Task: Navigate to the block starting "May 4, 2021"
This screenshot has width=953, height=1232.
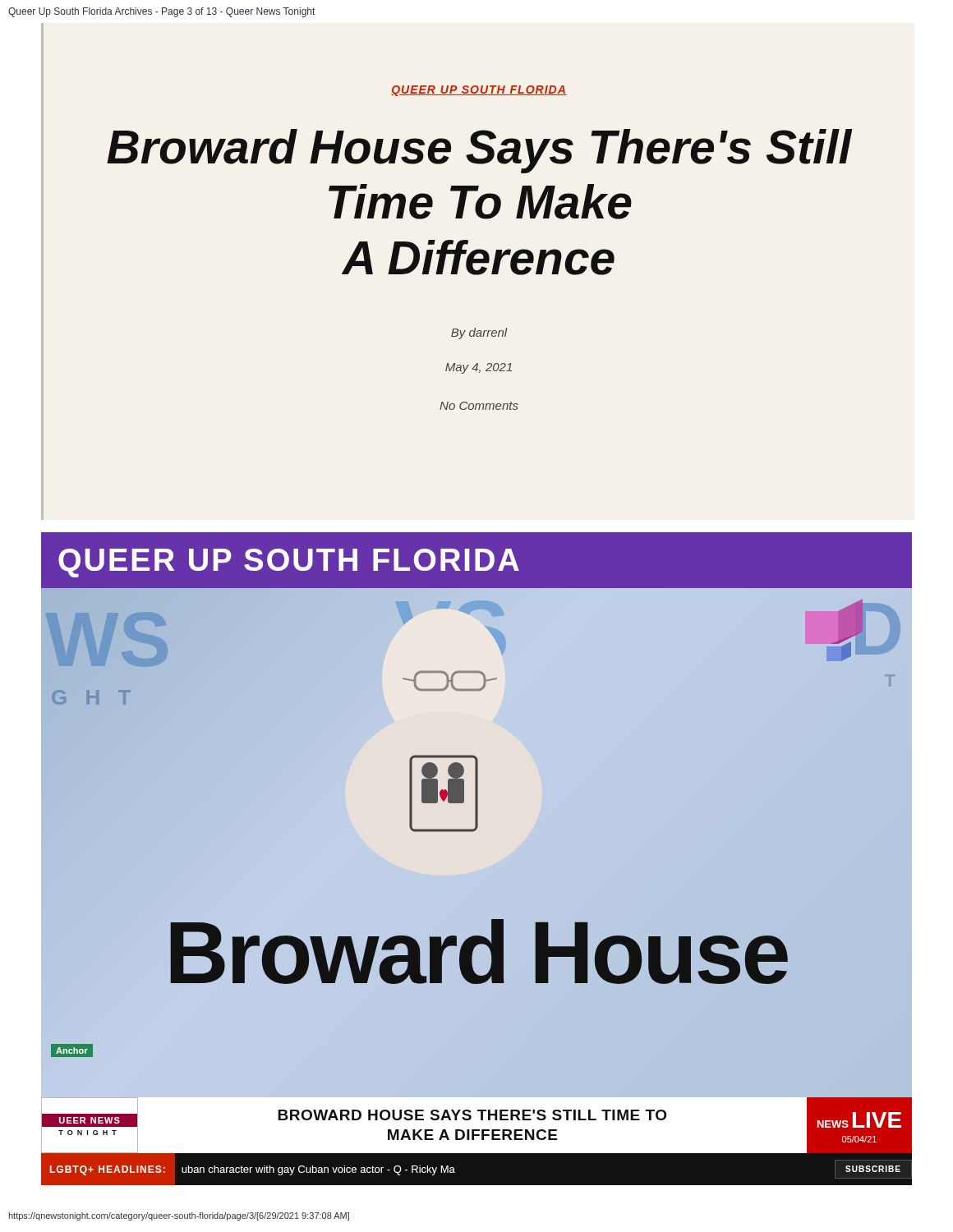Action: (x=479, y=367)
